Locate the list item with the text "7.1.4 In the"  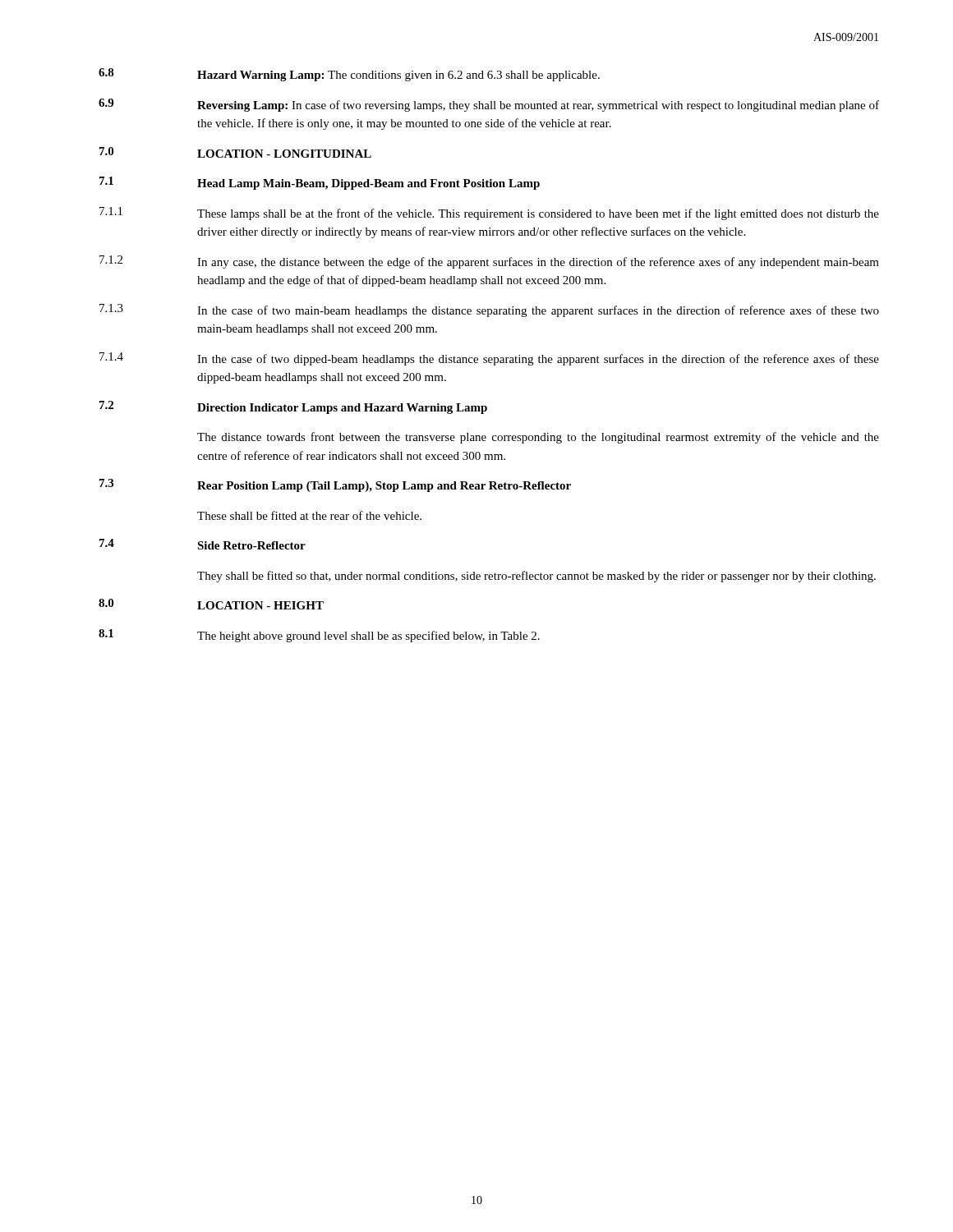tap(489, 368)
